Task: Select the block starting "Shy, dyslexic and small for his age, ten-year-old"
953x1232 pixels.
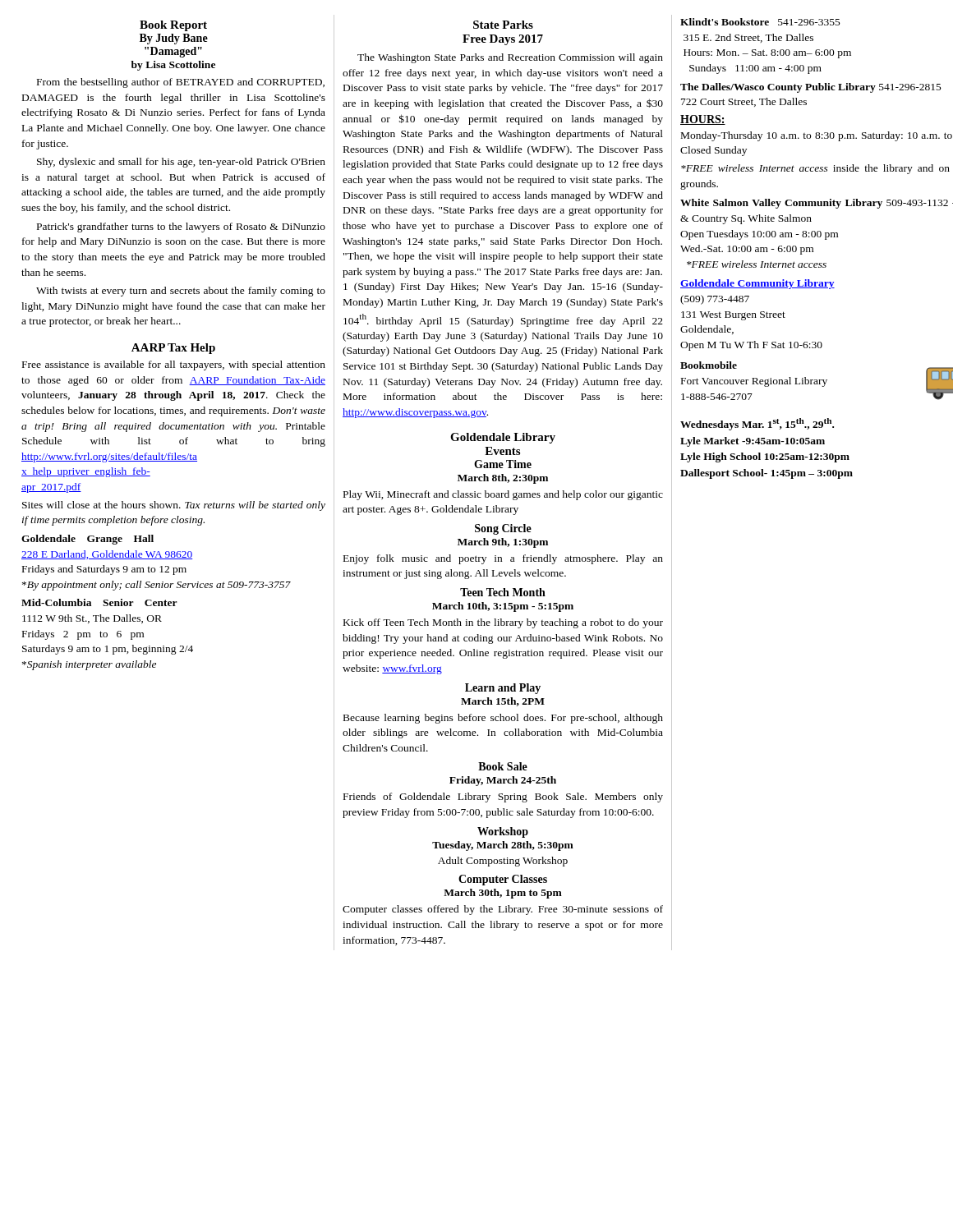Action: tap(173, 185)
